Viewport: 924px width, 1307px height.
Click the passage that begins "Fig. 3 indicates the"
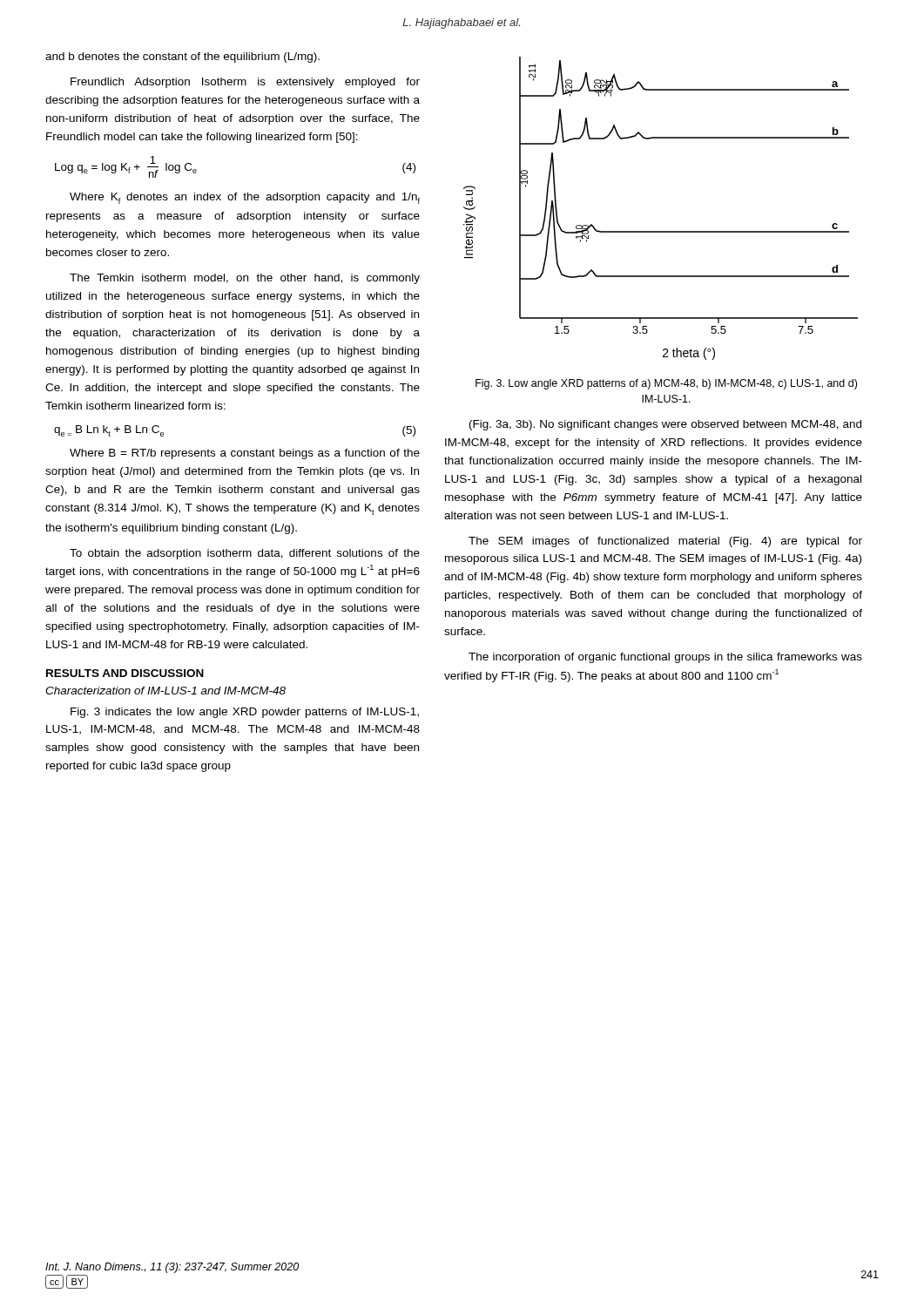[233, 739]
